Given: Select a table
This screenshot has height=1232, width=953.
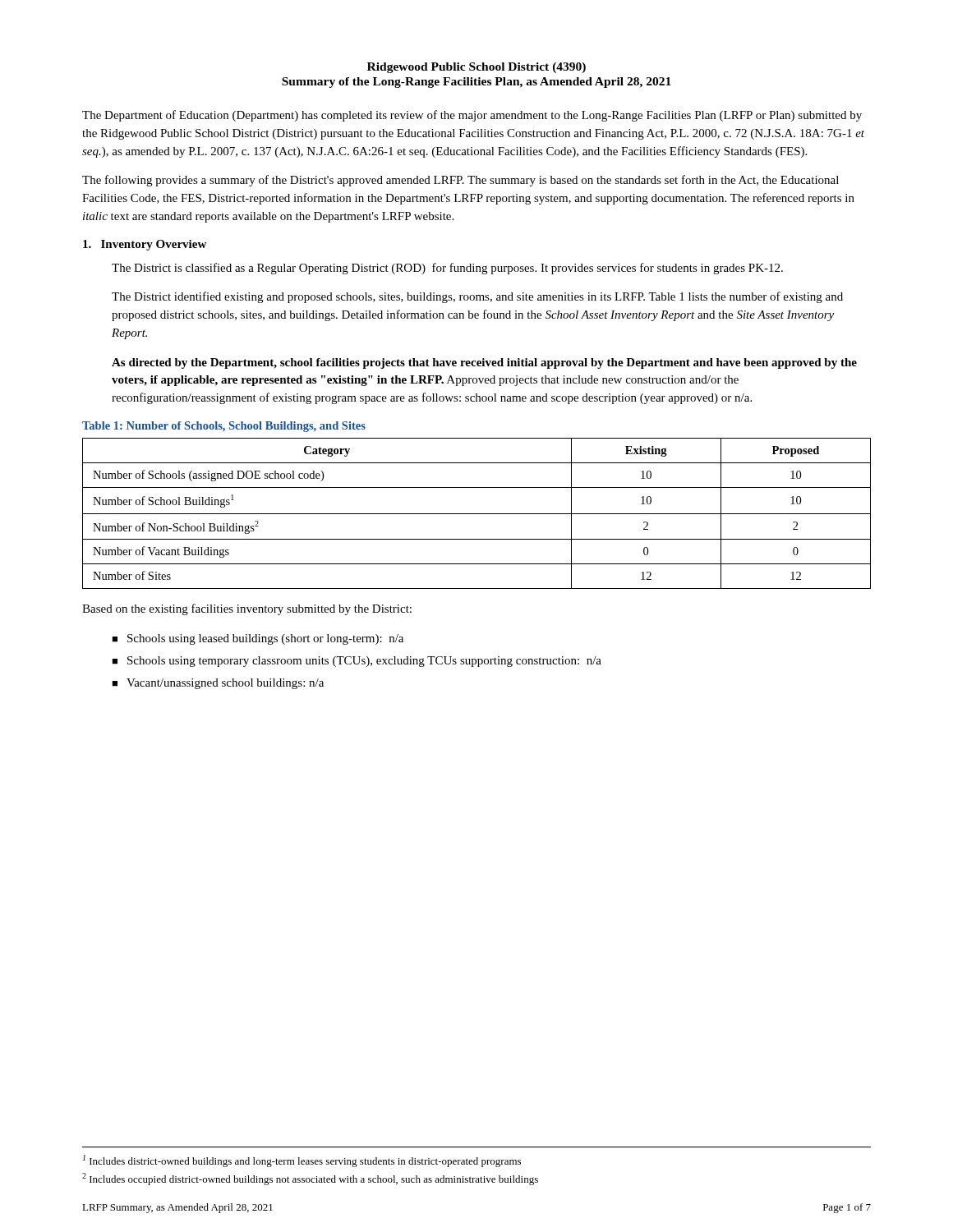Looking at the screenshot, I should pos(476,513).
